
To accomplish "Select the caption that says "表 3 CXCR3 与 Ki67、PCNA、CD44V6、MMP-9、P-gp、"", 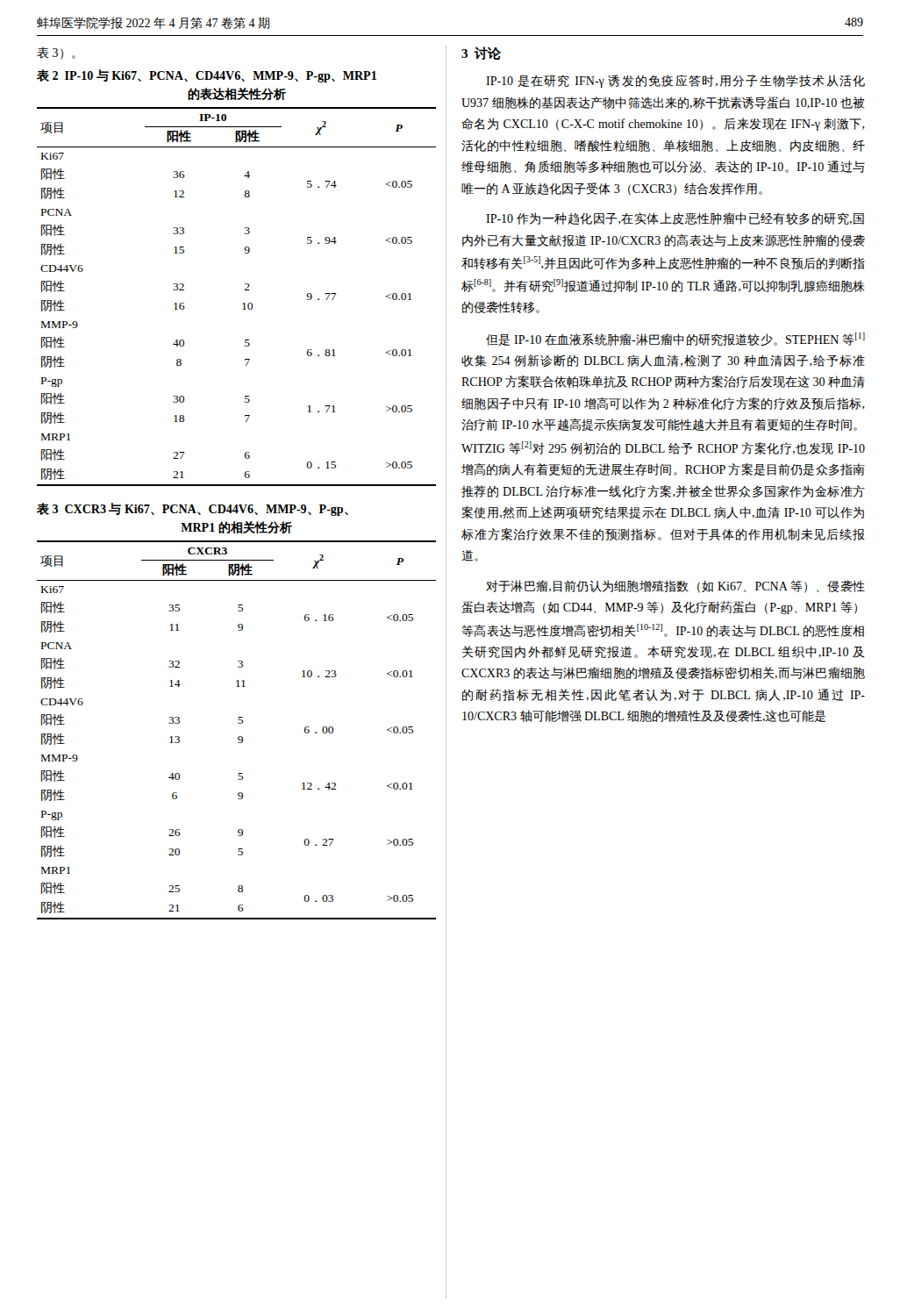I will tap(196, 509).
